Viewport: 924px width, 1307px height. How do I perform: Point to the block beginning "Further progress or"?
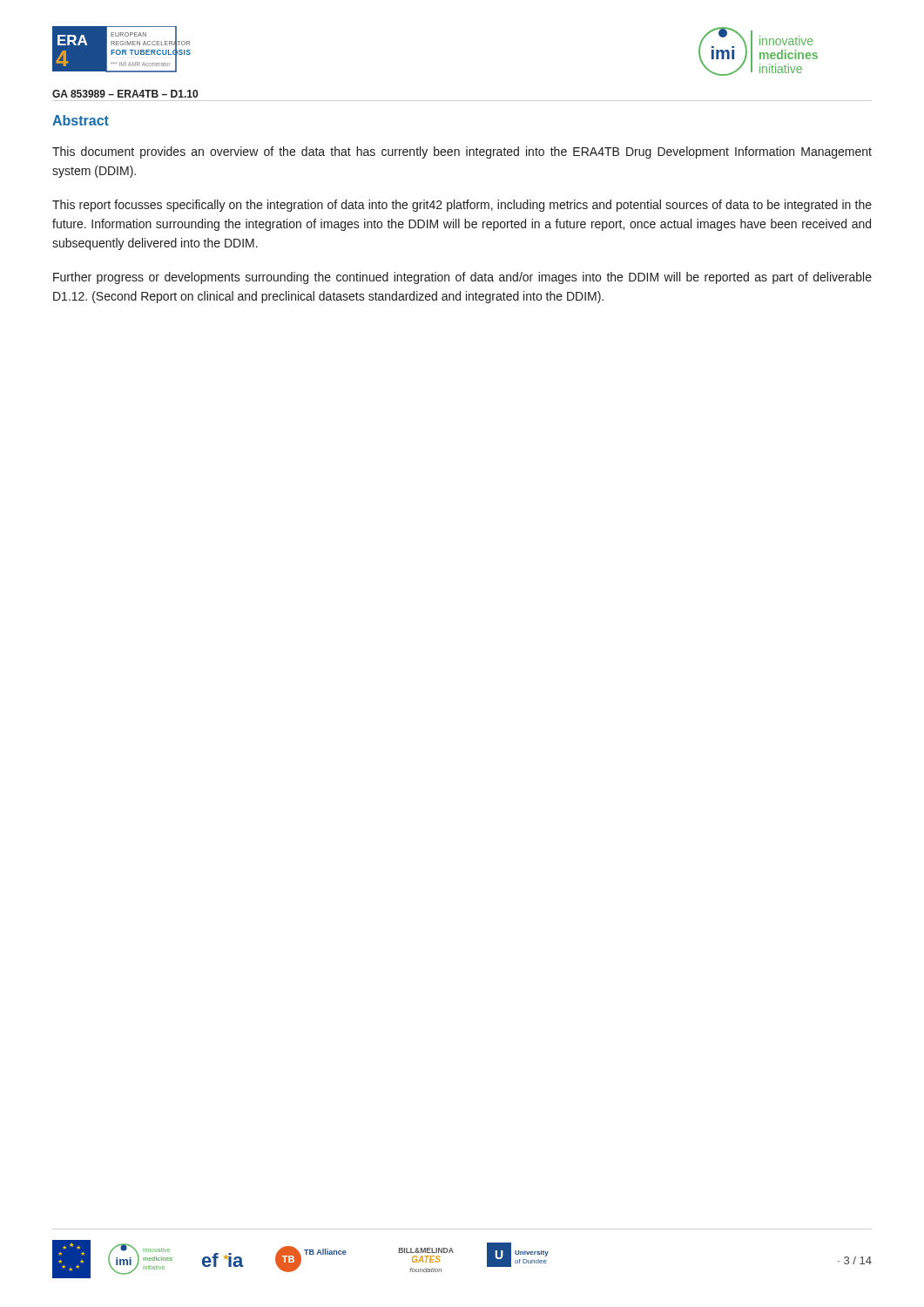pos(462,287)
